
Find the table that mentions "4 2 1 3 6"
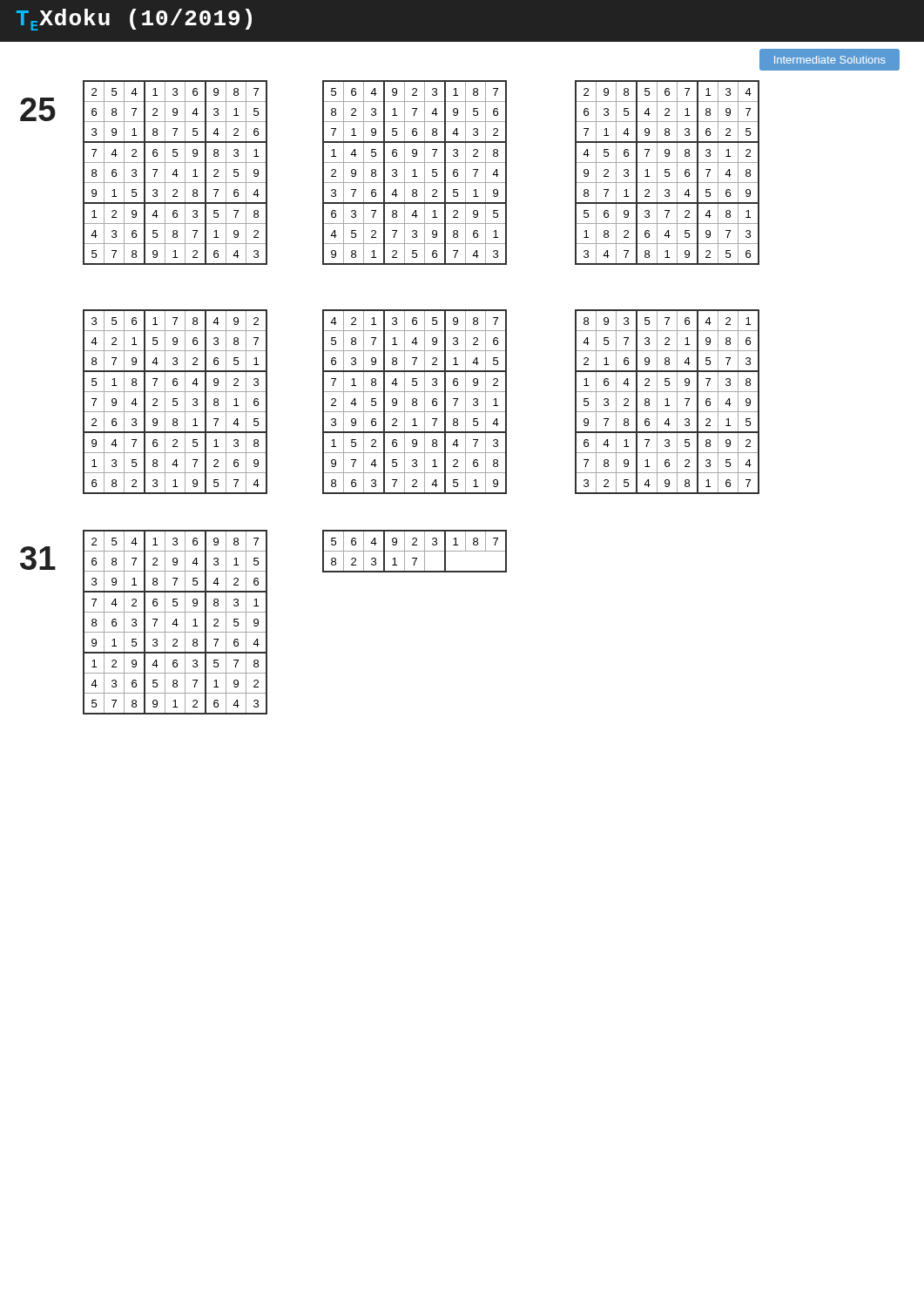415,402
